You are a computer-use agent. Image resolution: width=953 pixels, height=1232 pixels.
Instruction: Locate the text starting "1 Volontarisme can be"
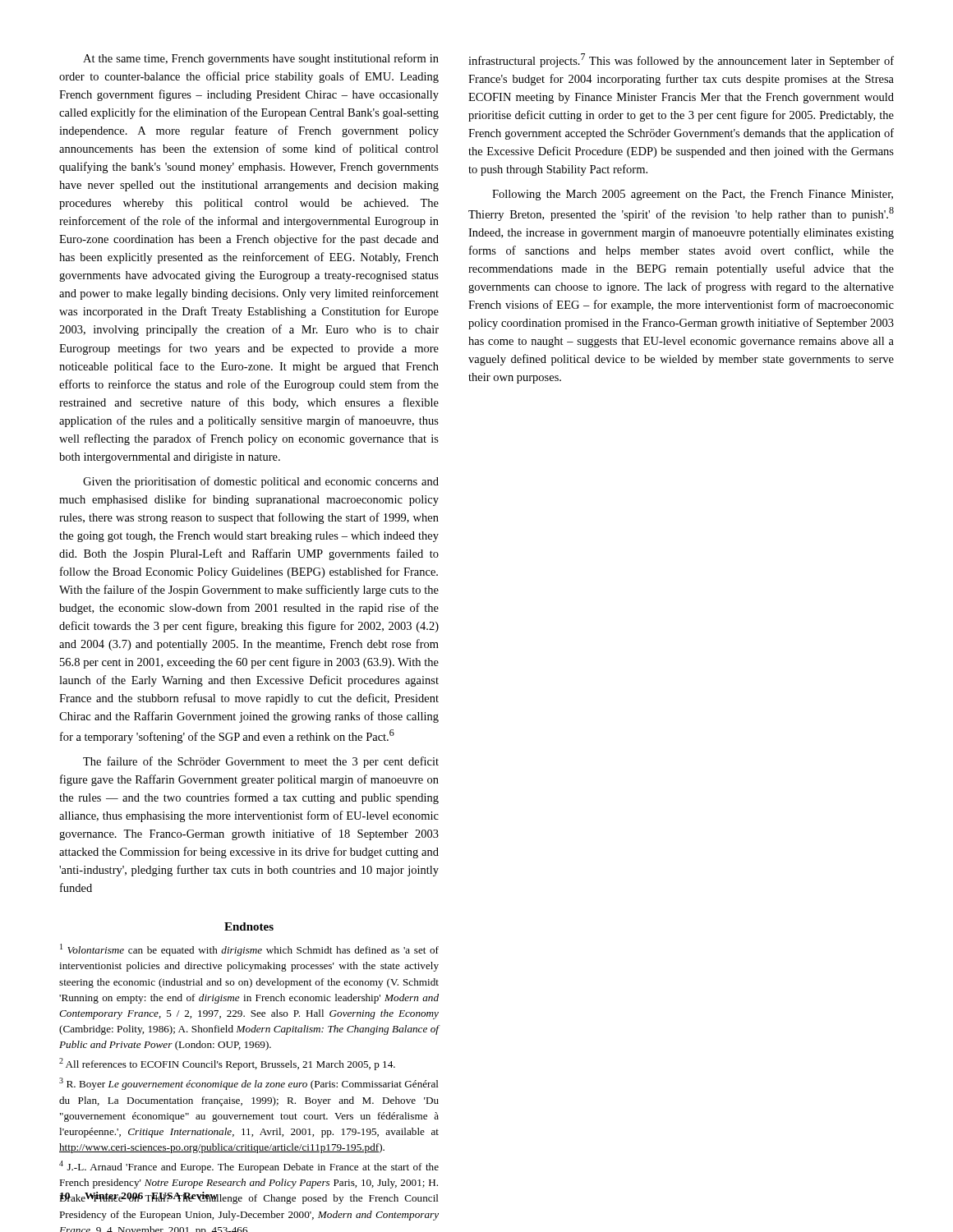(x=249, y=996)
